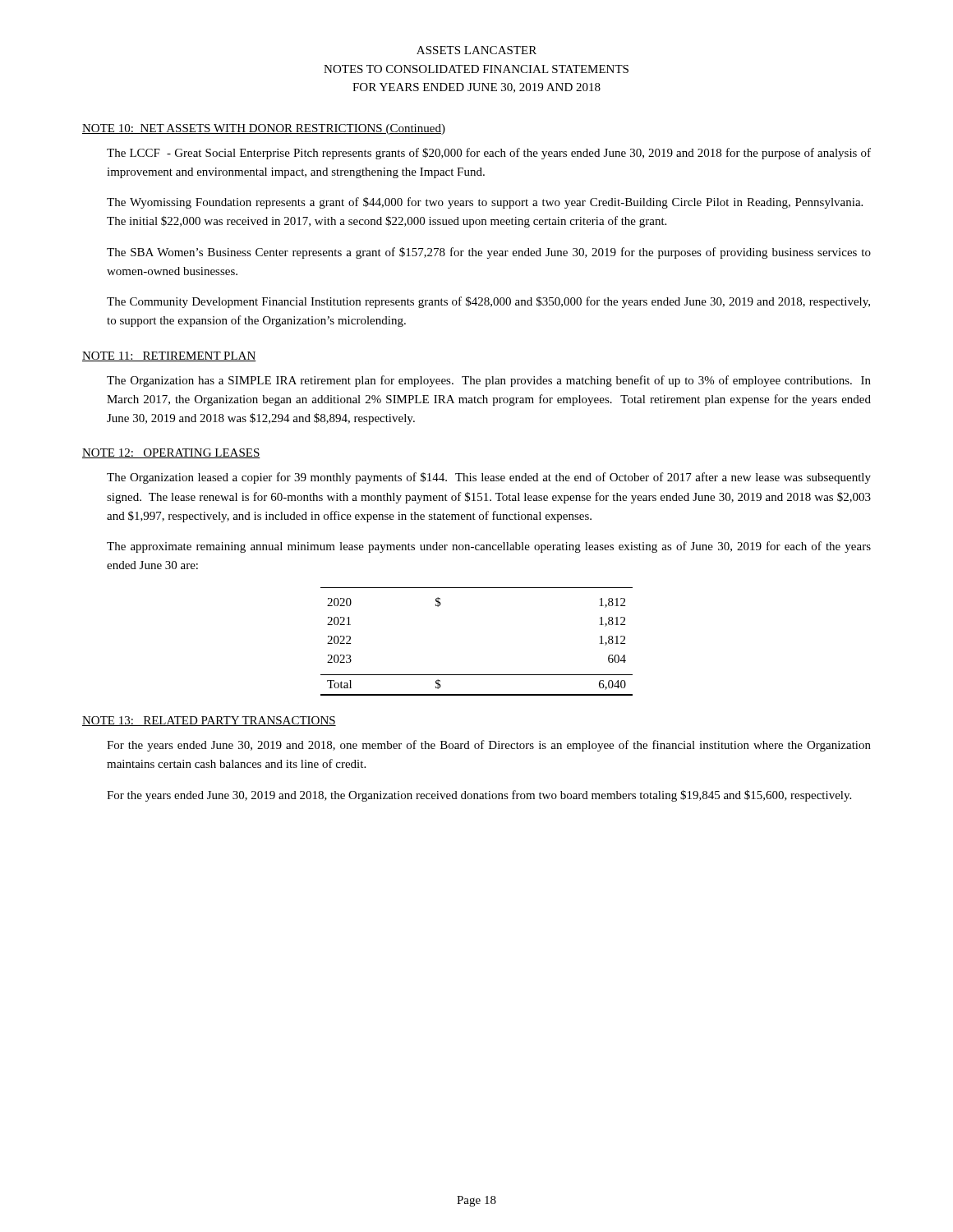Find the element starting "The LCCF - Great"
Image resolution: width=953 pixels, height=1232 pixels.
point(489,162)
